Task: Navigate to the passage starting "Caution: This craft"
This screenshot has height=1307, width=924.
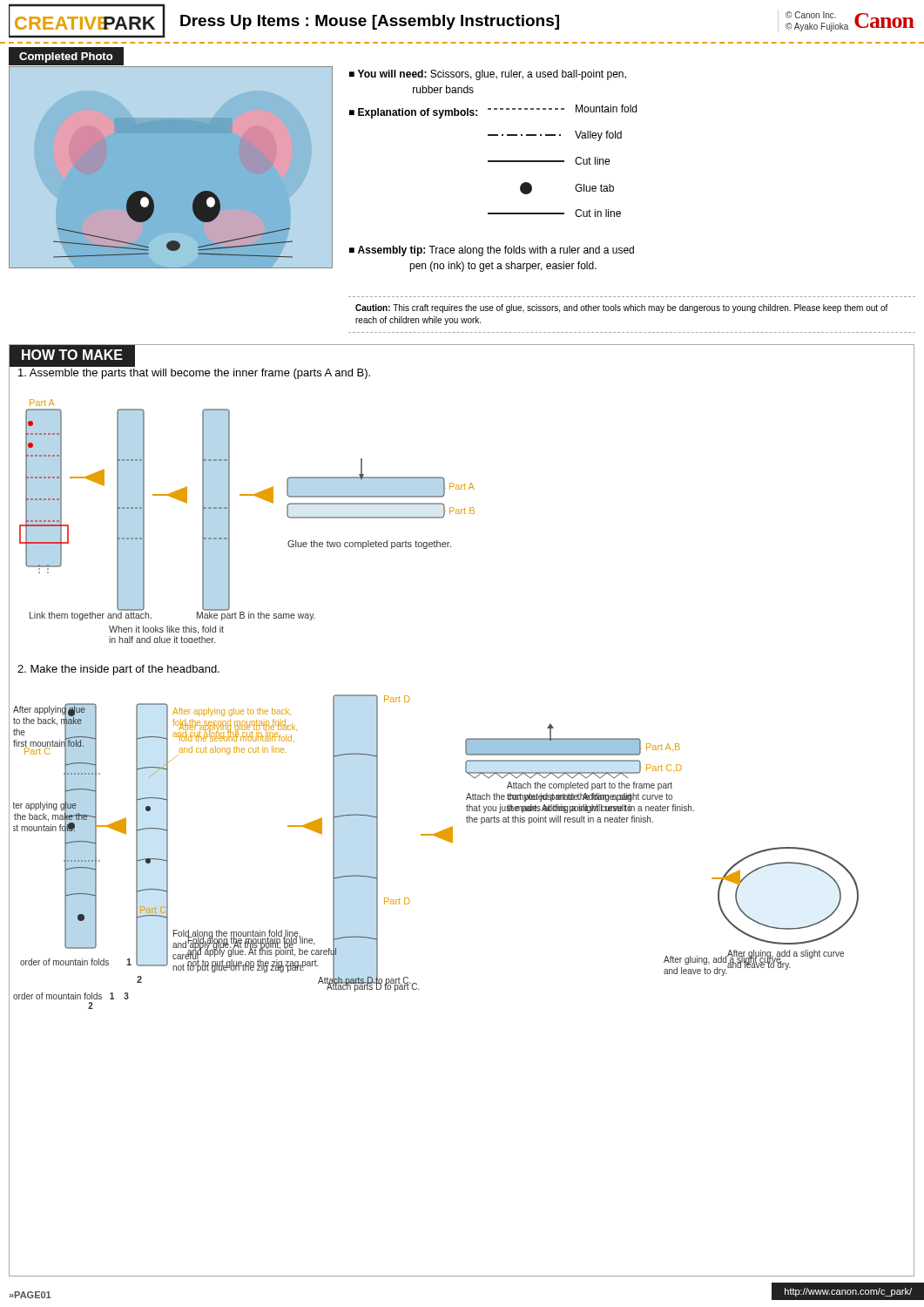Action: 621,314
